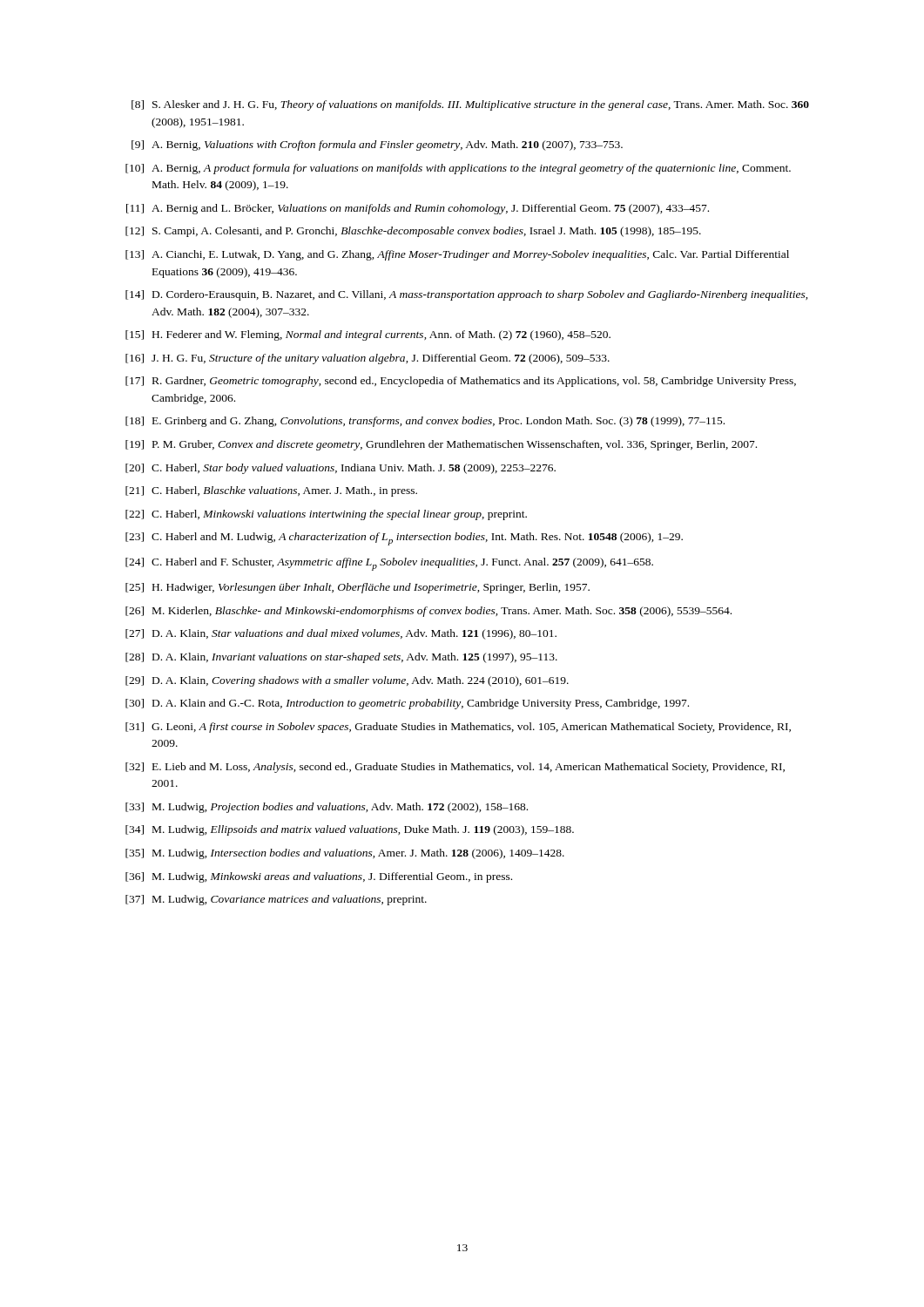Locate the block of text that opens with "[36] M. Ludwig, Minkowski areas and valuations, J."
The width and height of the screenshot is (924, 1307).
click(x=462, y=876)
